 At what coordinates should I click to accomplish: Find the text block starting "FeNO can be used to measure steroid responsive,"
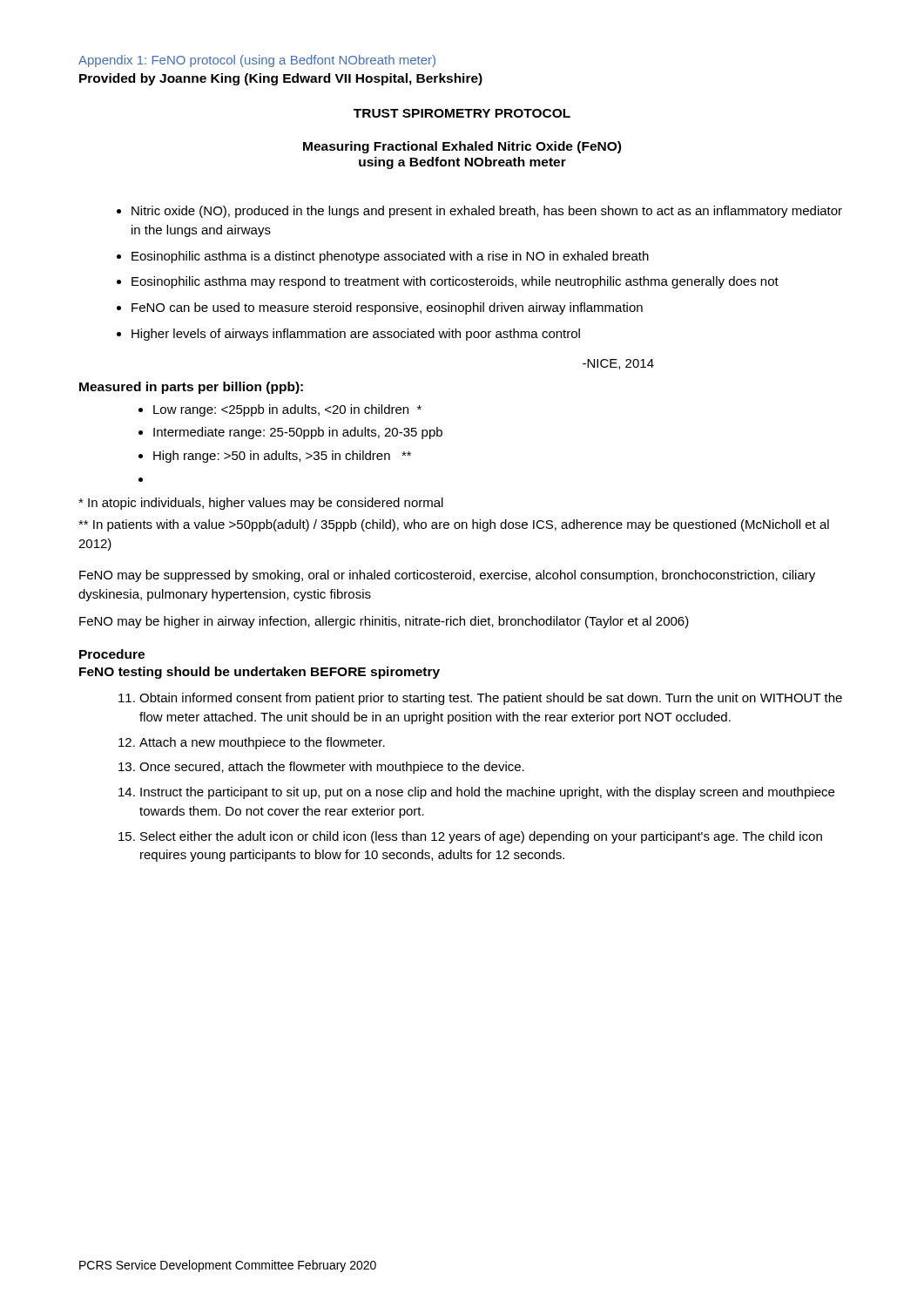click(387, 307)
